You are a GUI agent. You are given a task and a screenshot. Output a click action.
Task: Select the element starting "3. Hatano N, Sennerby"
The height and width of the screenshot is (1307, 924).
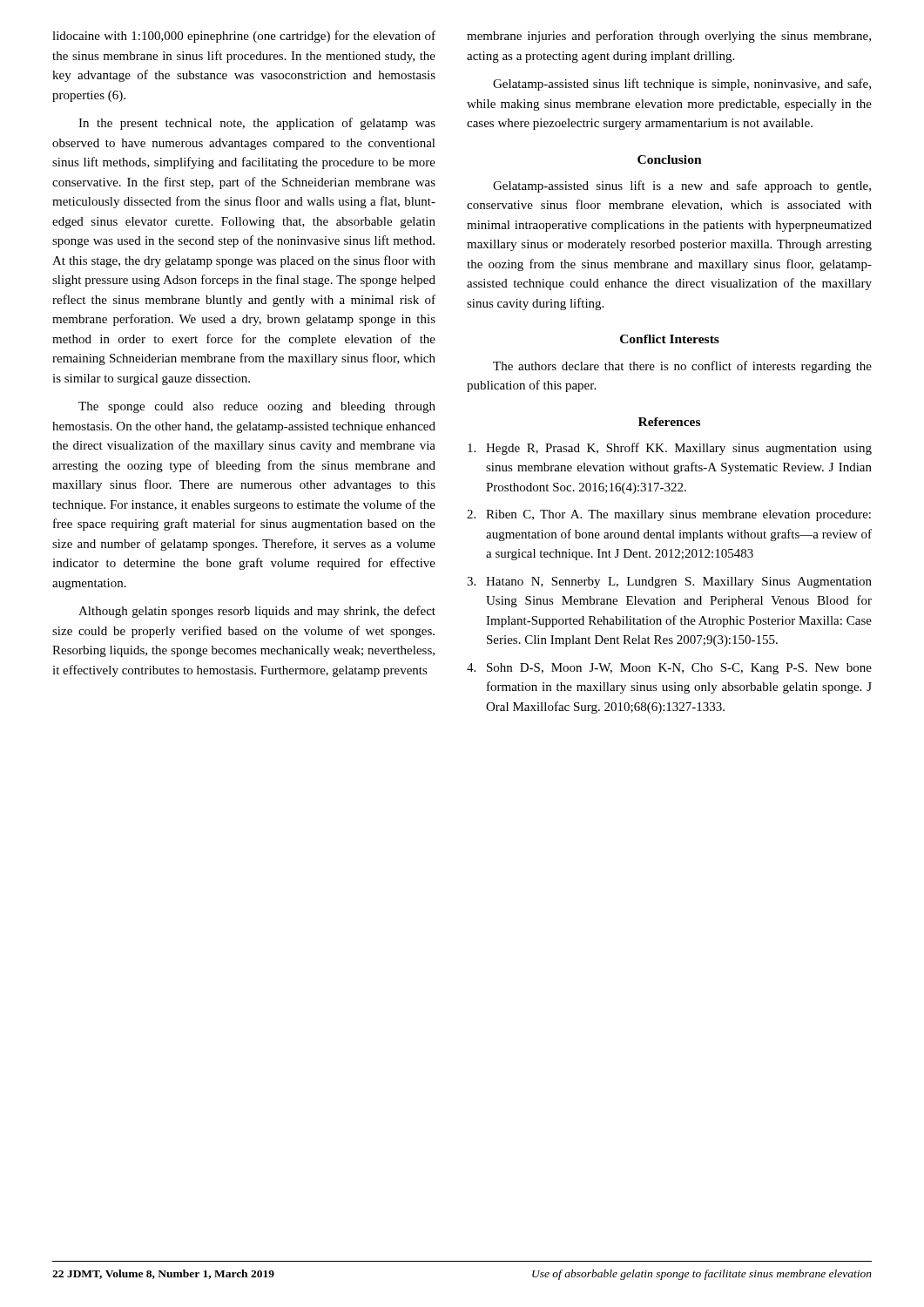[x=669, y=611]
